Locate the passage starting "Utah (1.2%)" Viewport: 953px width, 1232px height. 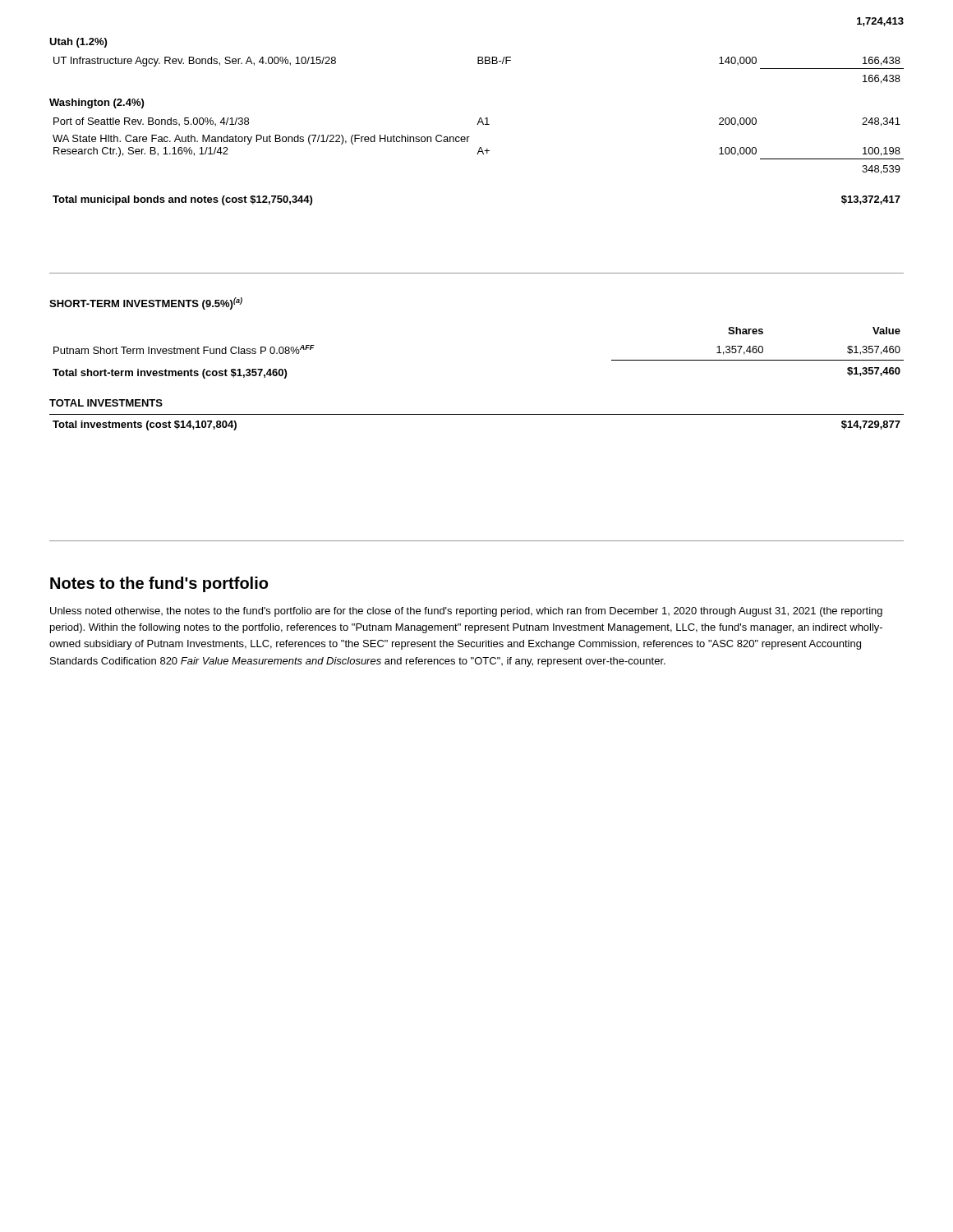point(78,42)
